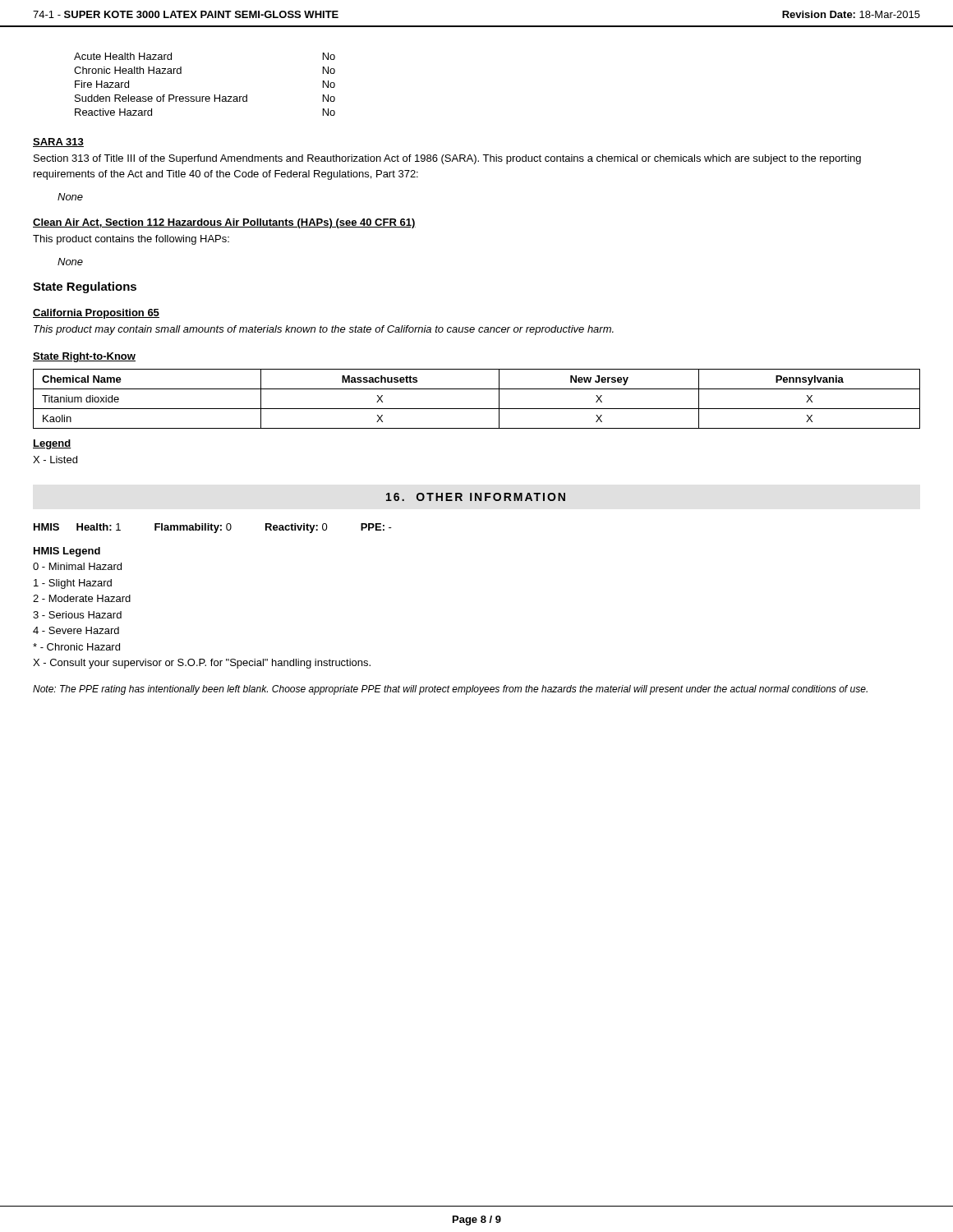The height and width of the screenshot is (1232, 953).
Task: Find the block on this page that starts "X - Consult your supervisor"
Action: (x=202, y=663)
